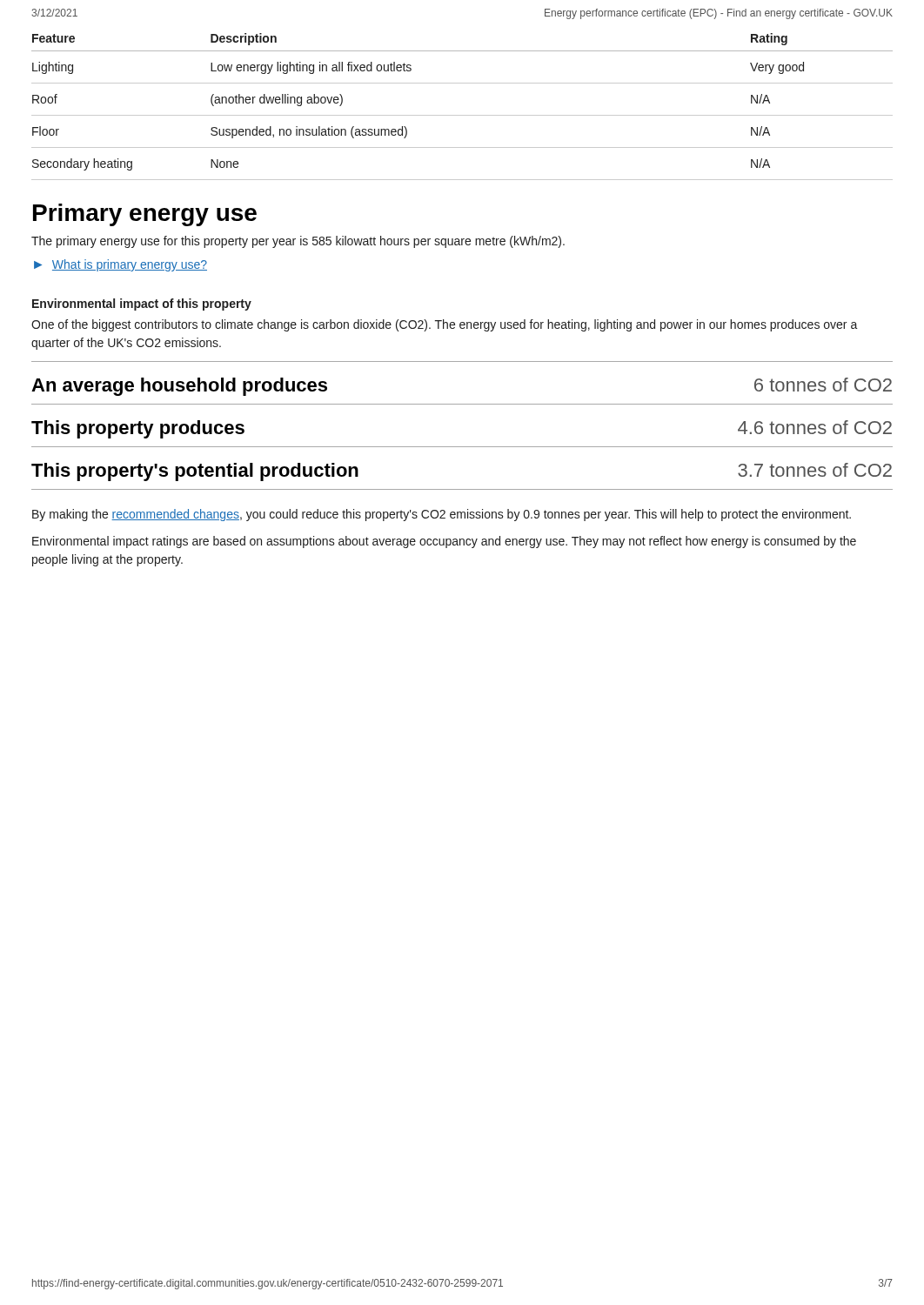Locate the section header containing "Environmental impact of this"
Viewport: 924px width, 1305px height.
pos(141,304)
